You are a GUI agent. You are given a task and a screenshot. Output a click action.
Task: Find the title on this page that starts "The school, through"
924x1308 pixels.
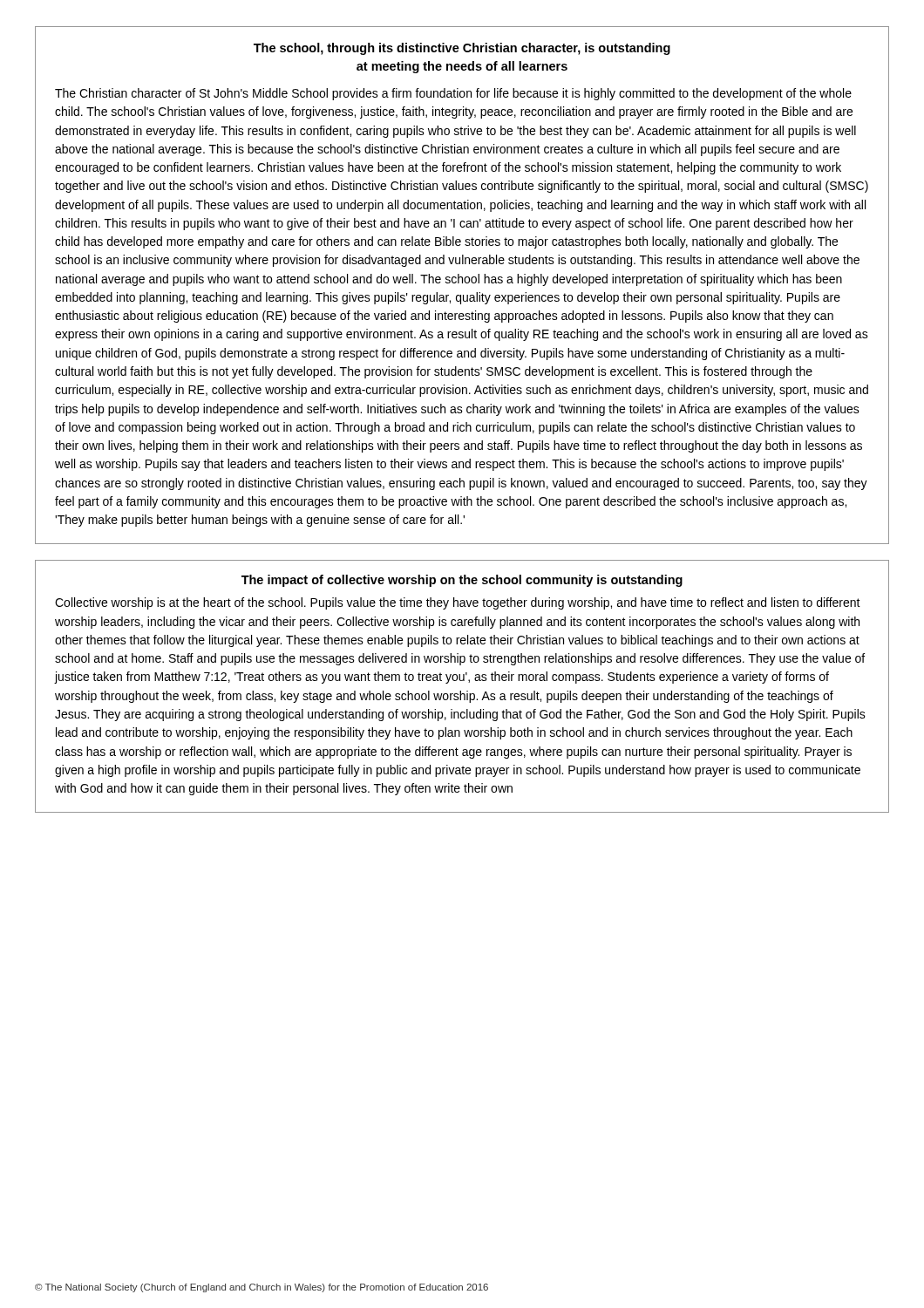[462, 57]
